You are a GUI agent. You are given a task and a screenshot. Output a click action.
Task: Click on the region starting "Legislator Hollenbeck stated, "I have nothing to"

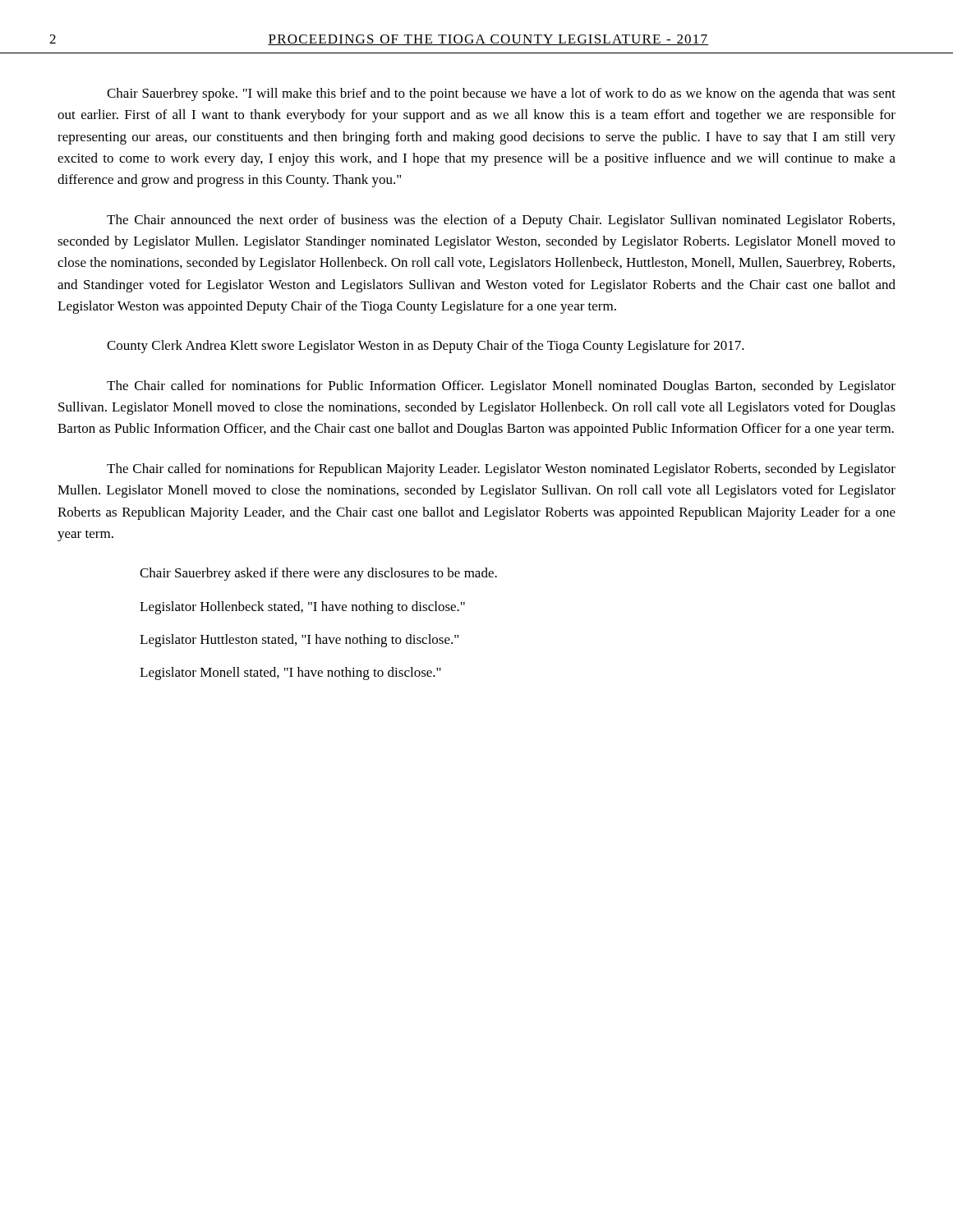pos(303,606)
